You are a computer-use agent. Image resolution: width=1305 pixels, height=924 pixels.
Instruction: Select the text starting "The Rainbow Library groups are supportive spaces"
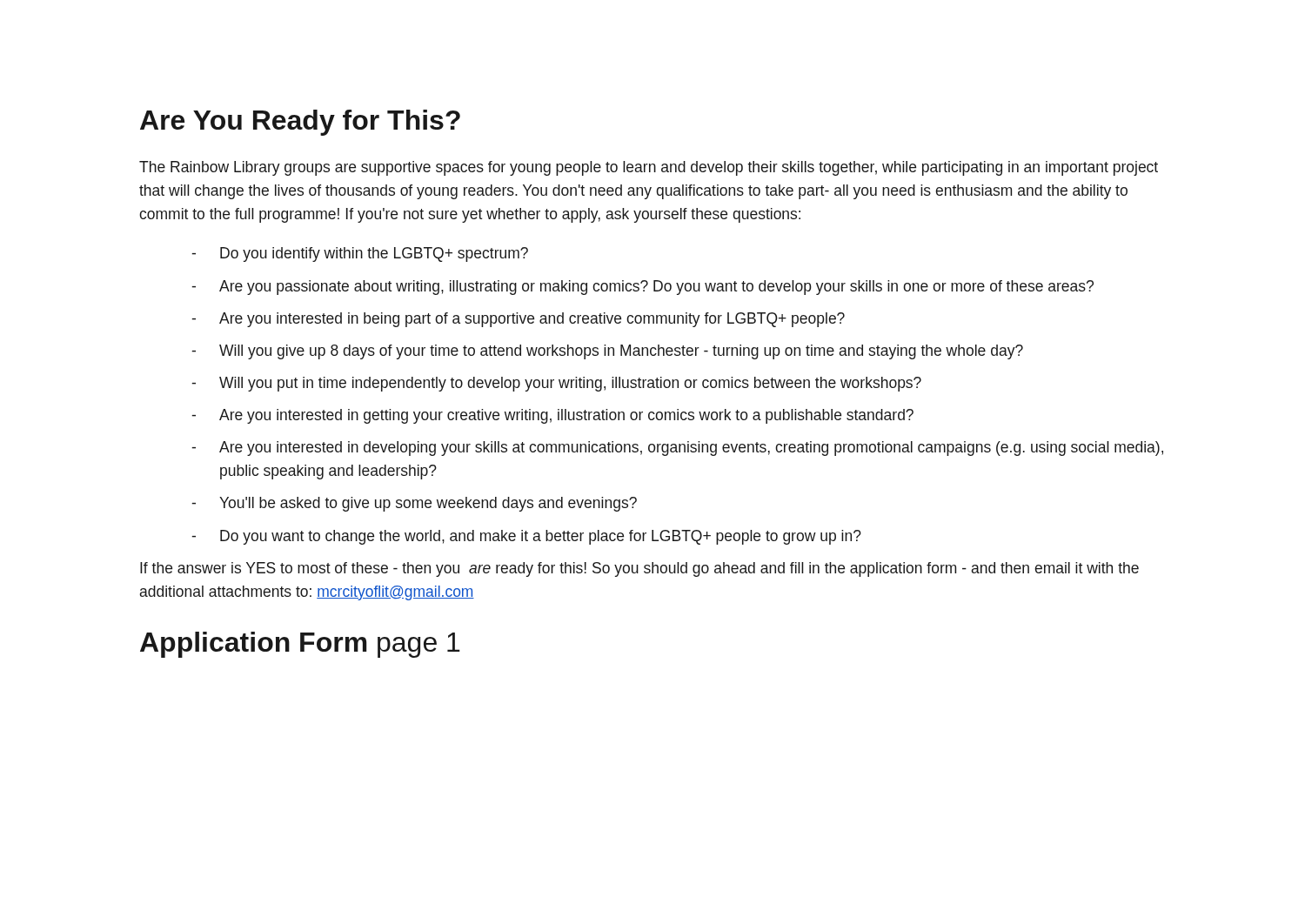[x=649, y=191]
